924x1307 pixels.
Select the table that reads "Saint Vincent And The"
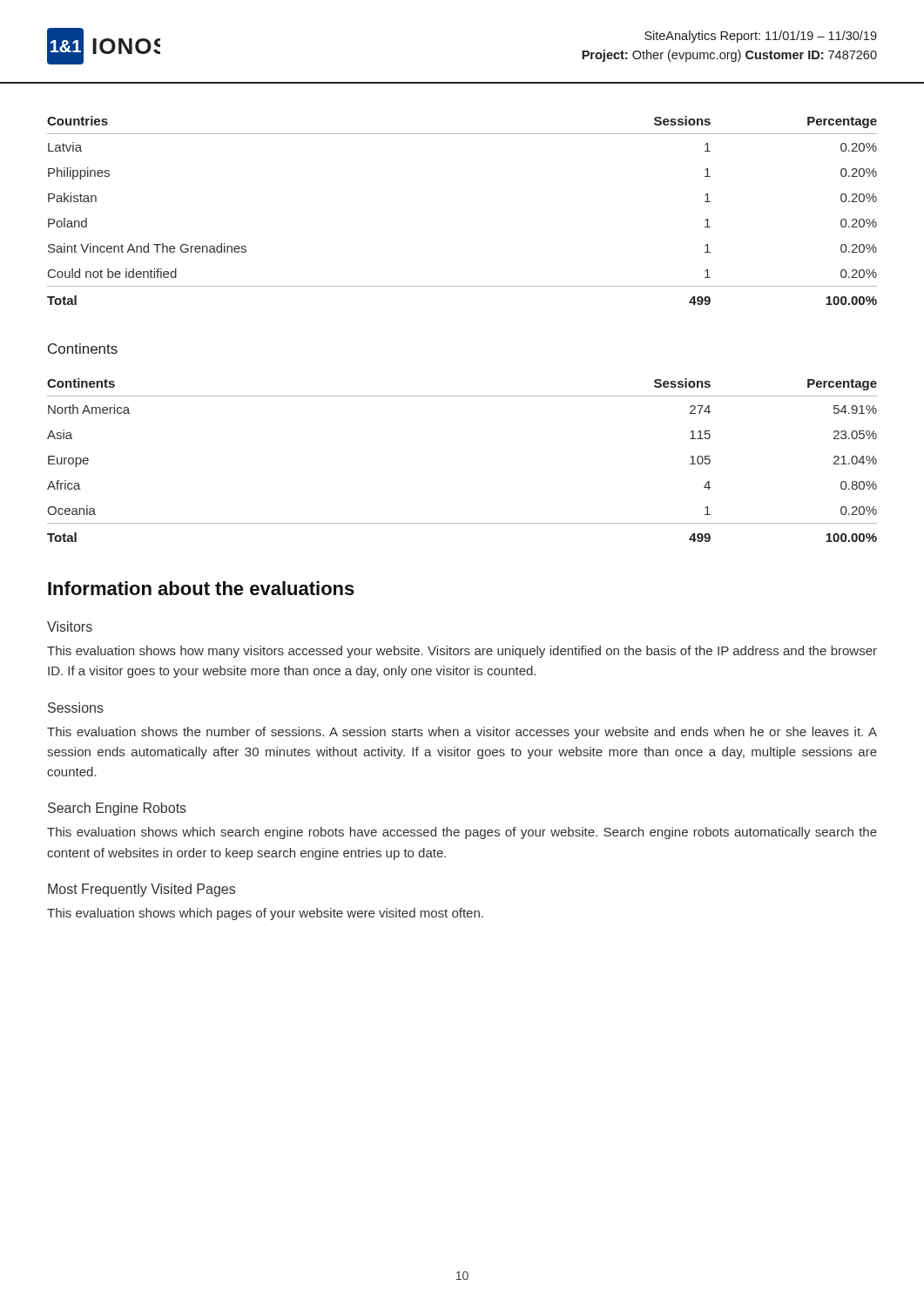point(462,210)
